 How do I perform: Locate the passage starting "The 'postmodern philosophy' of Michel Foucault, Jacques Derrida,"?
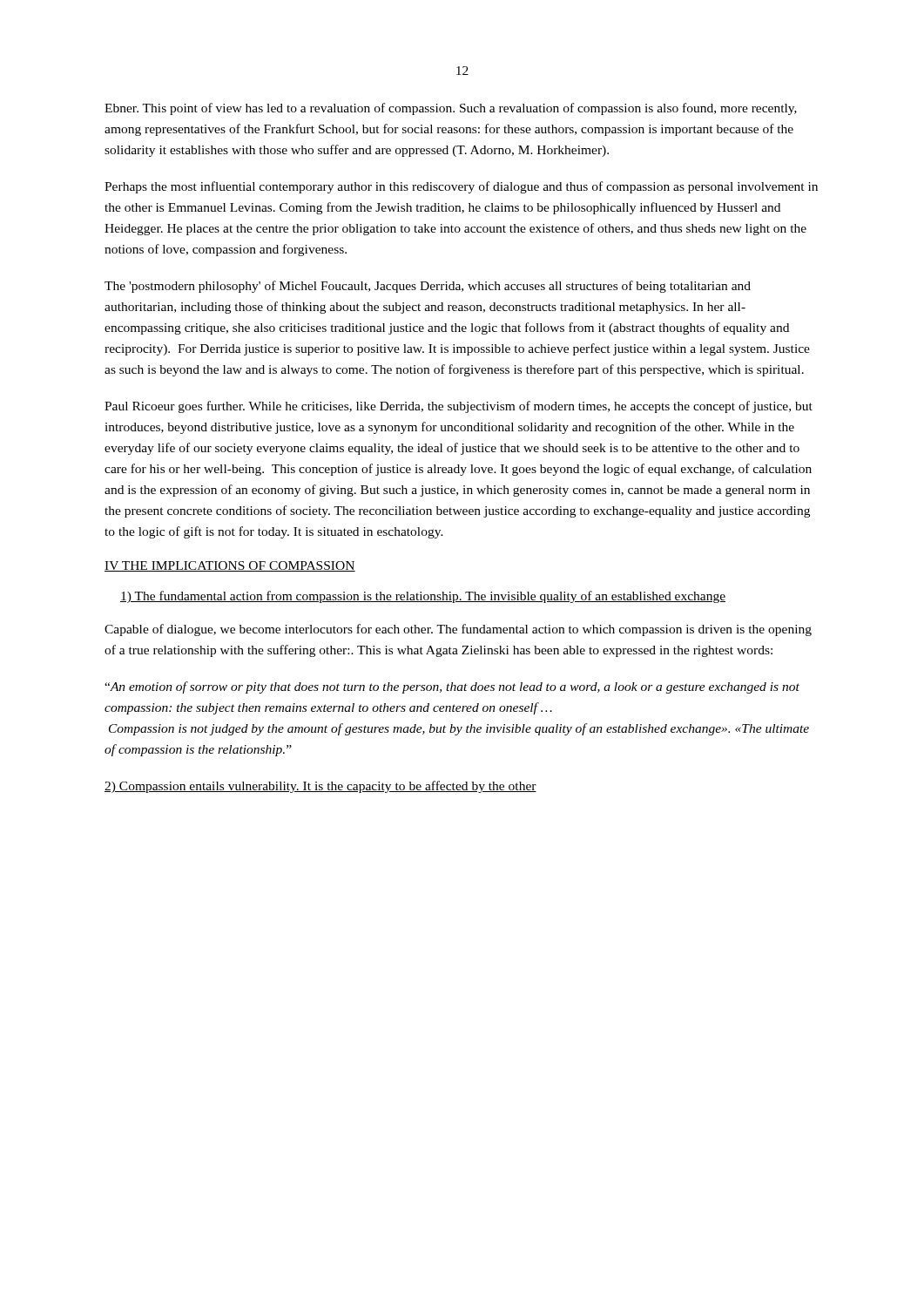[457, 327]
